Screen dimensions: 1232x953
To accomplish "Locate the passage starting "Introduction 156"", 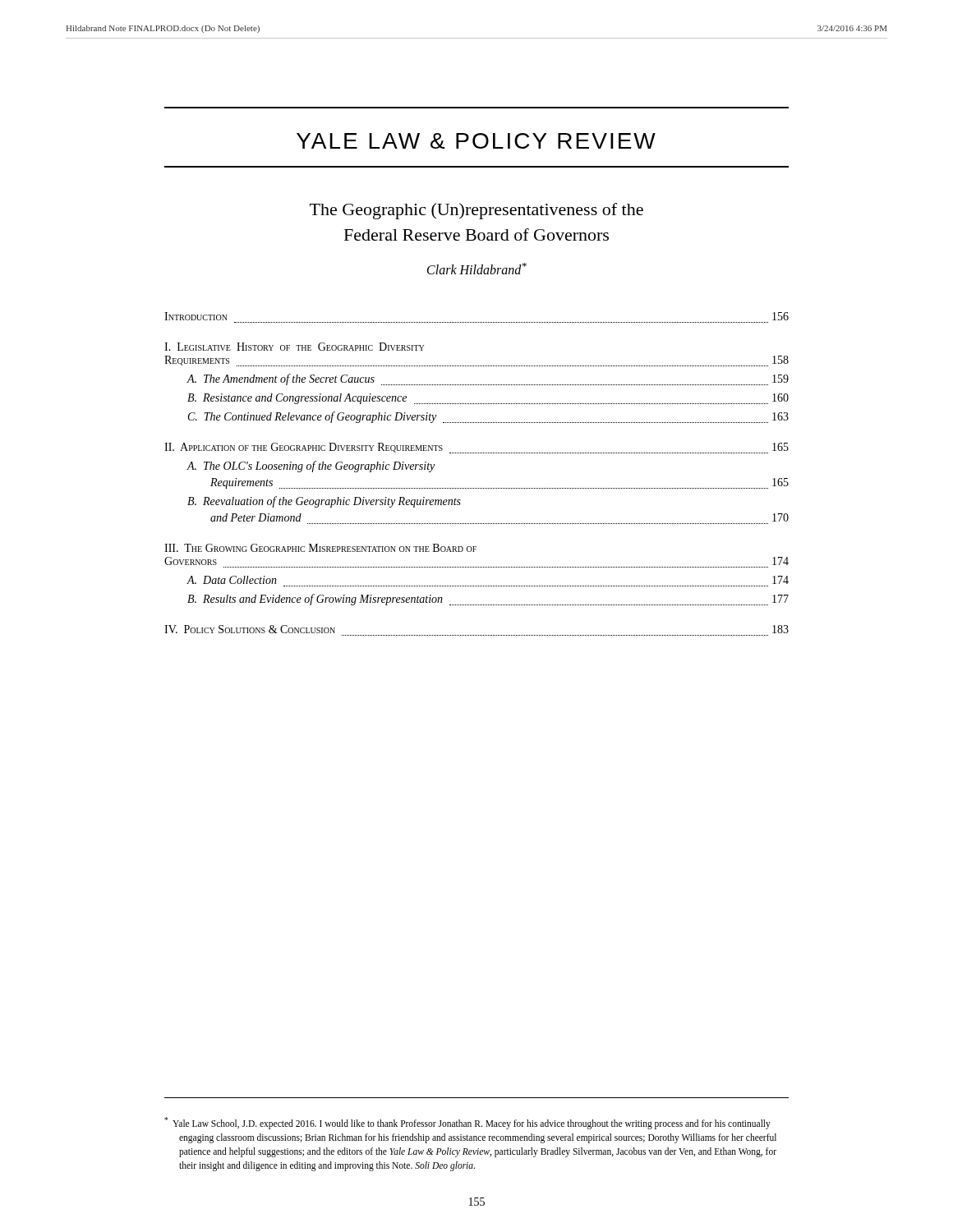I will [x=476, y=318].
